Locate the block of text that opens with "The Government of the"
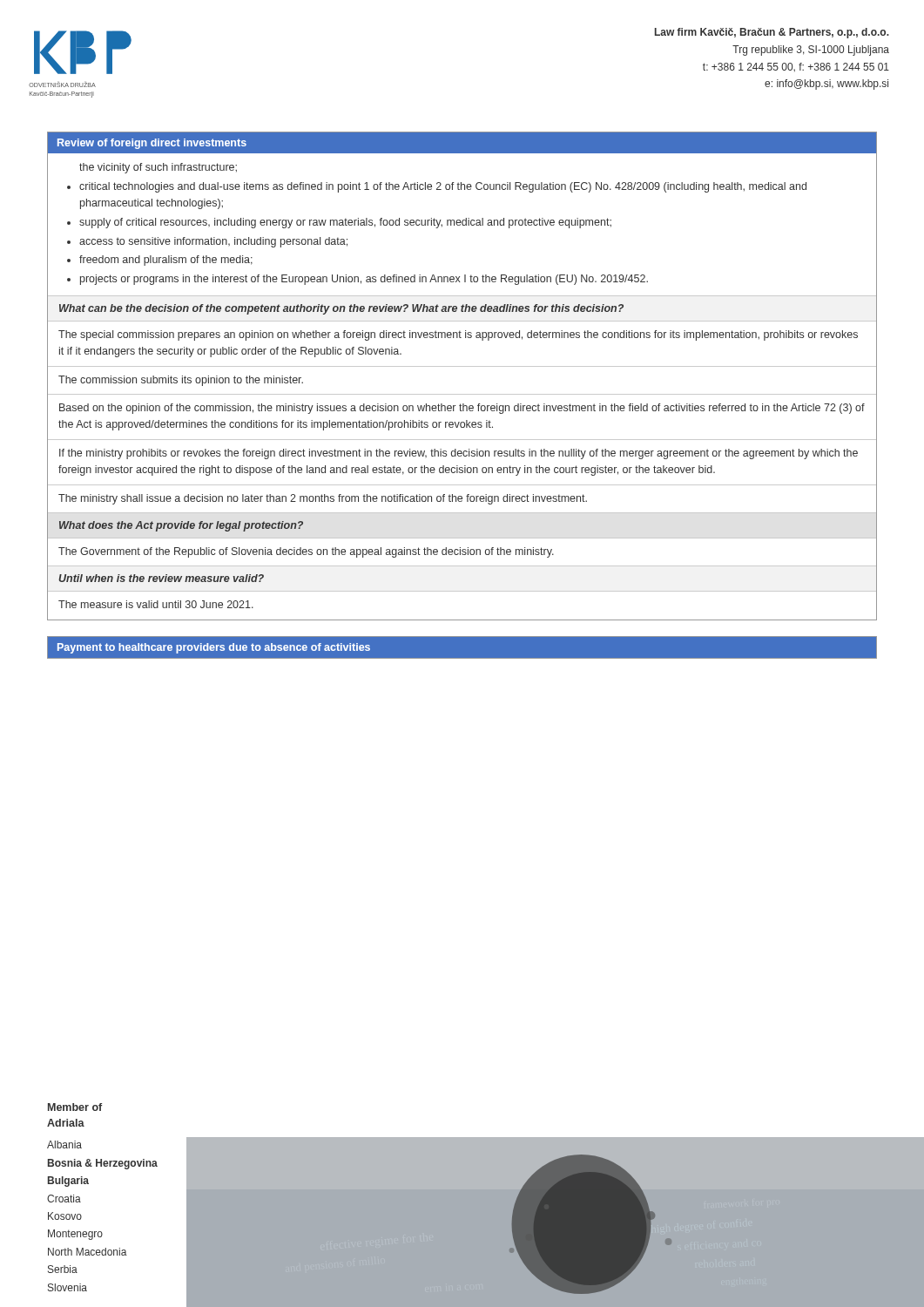The width and height of the screenshot is (924, 1307). coord(306,551)
